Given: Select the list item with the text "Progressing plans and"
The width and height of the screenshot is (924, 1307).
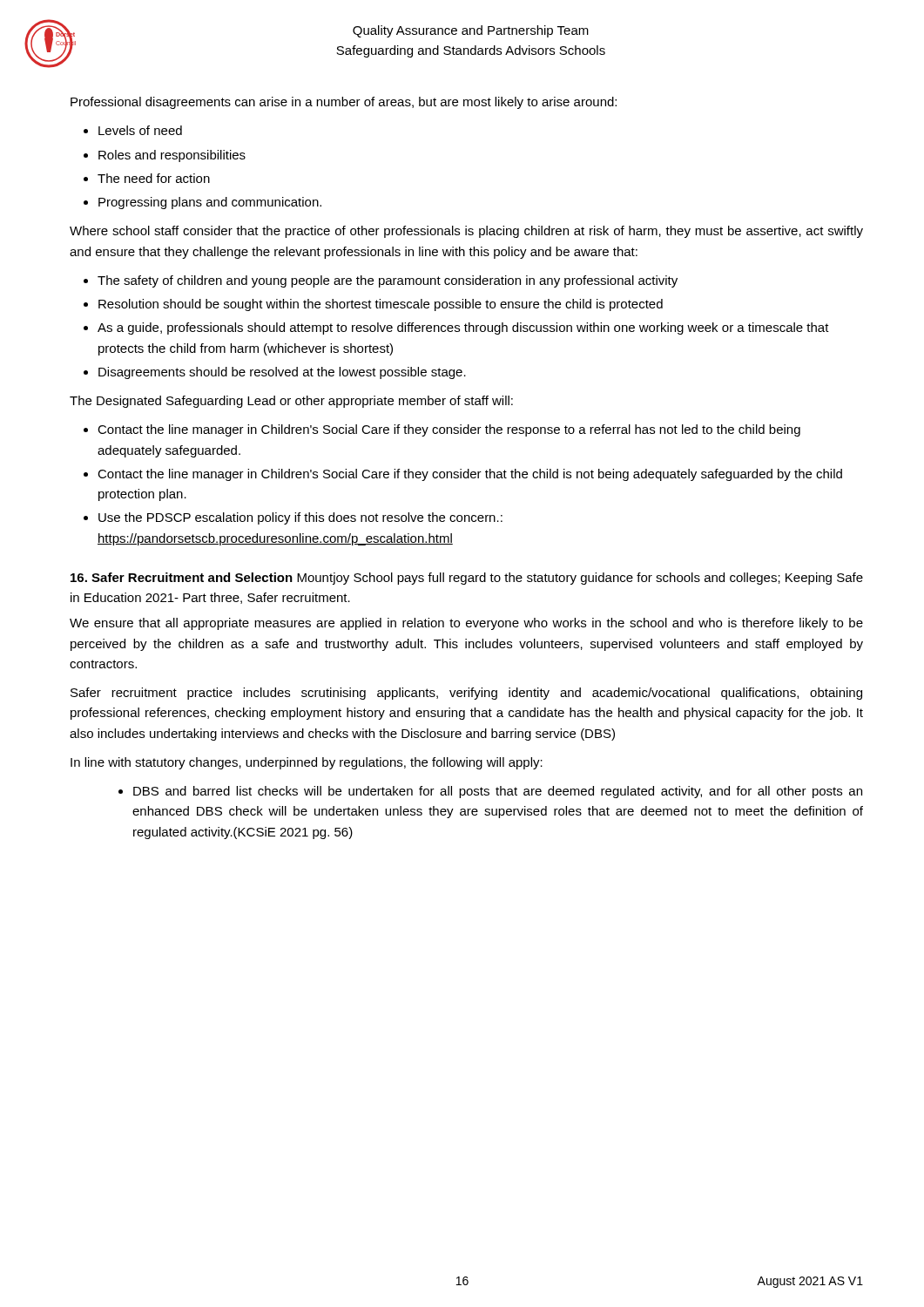Looking at the screenshot, I should pyautogui.click(x=210, y=202).
